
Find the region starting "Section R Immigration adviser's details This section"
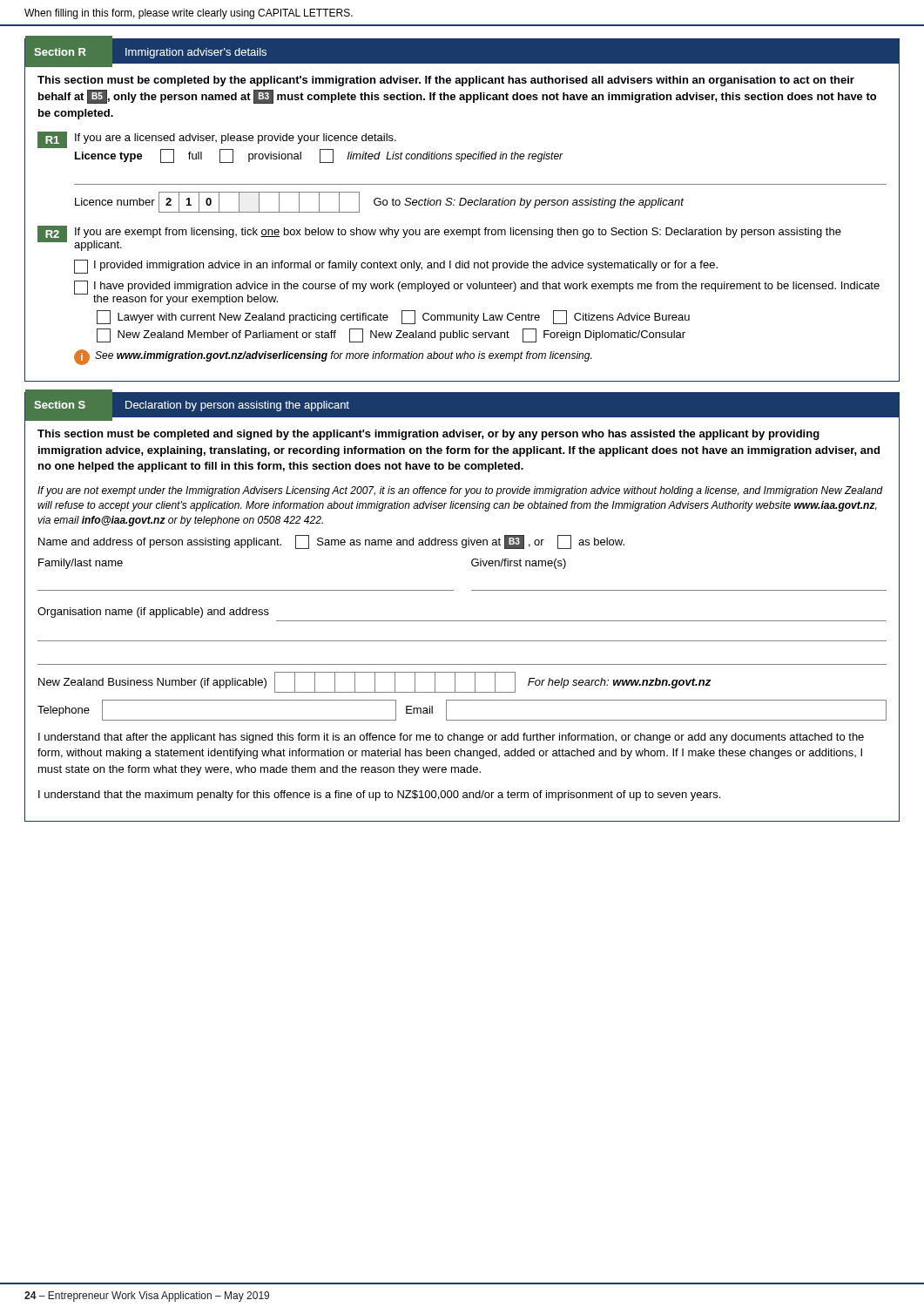462,210
